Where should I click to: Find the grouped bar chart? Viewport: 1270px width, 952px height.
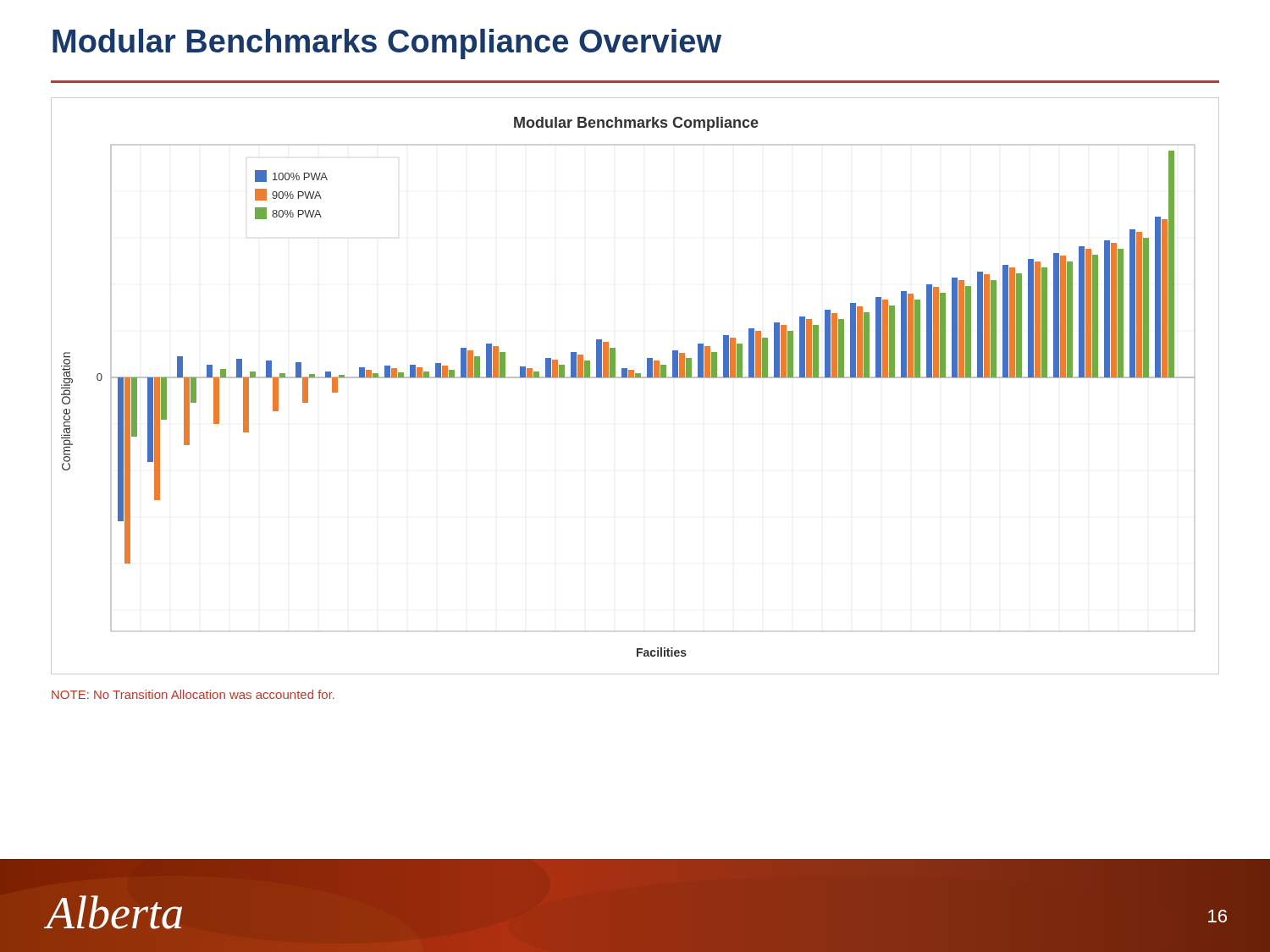(635, 386)
